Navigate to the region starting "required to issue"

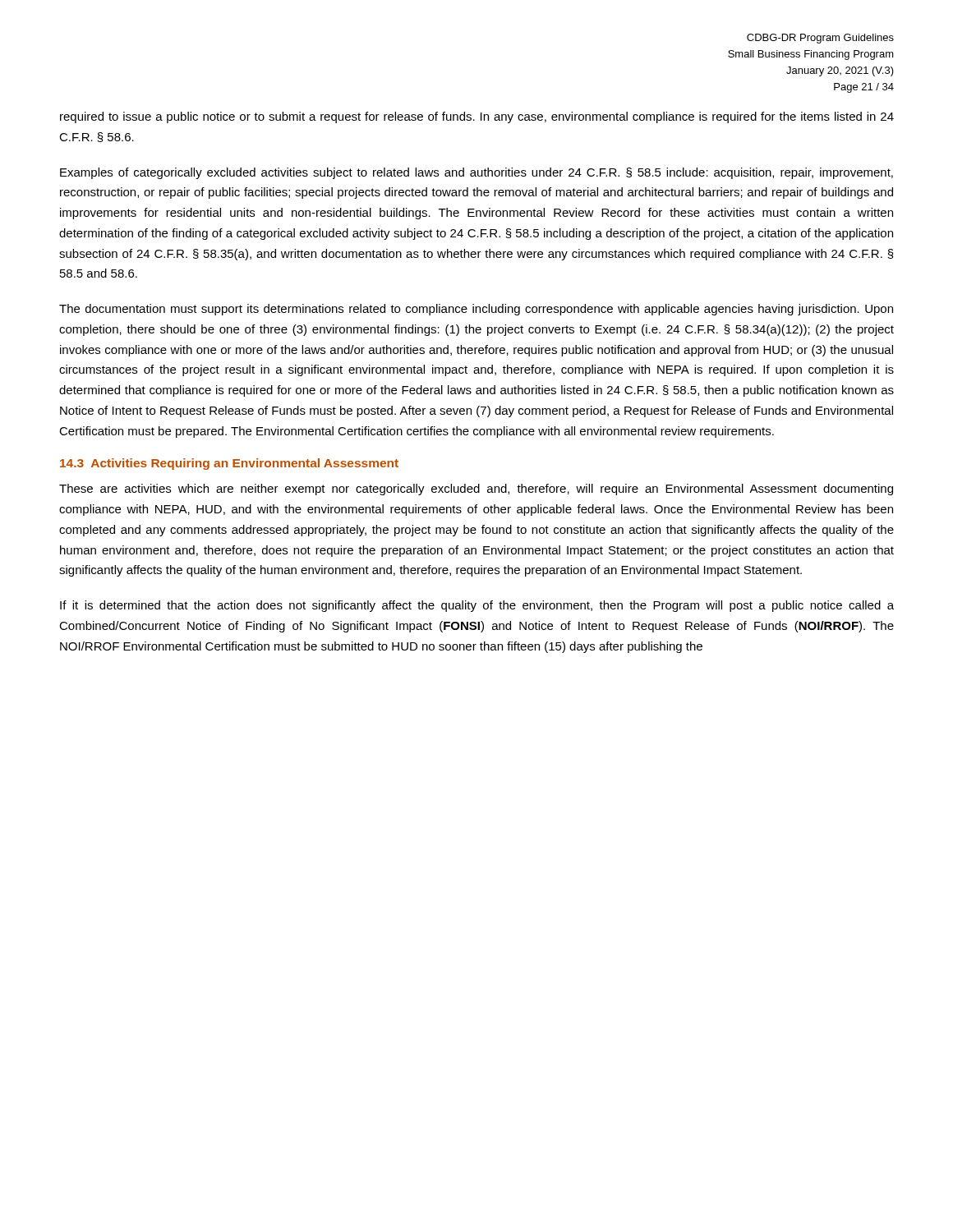pos(476,126)
